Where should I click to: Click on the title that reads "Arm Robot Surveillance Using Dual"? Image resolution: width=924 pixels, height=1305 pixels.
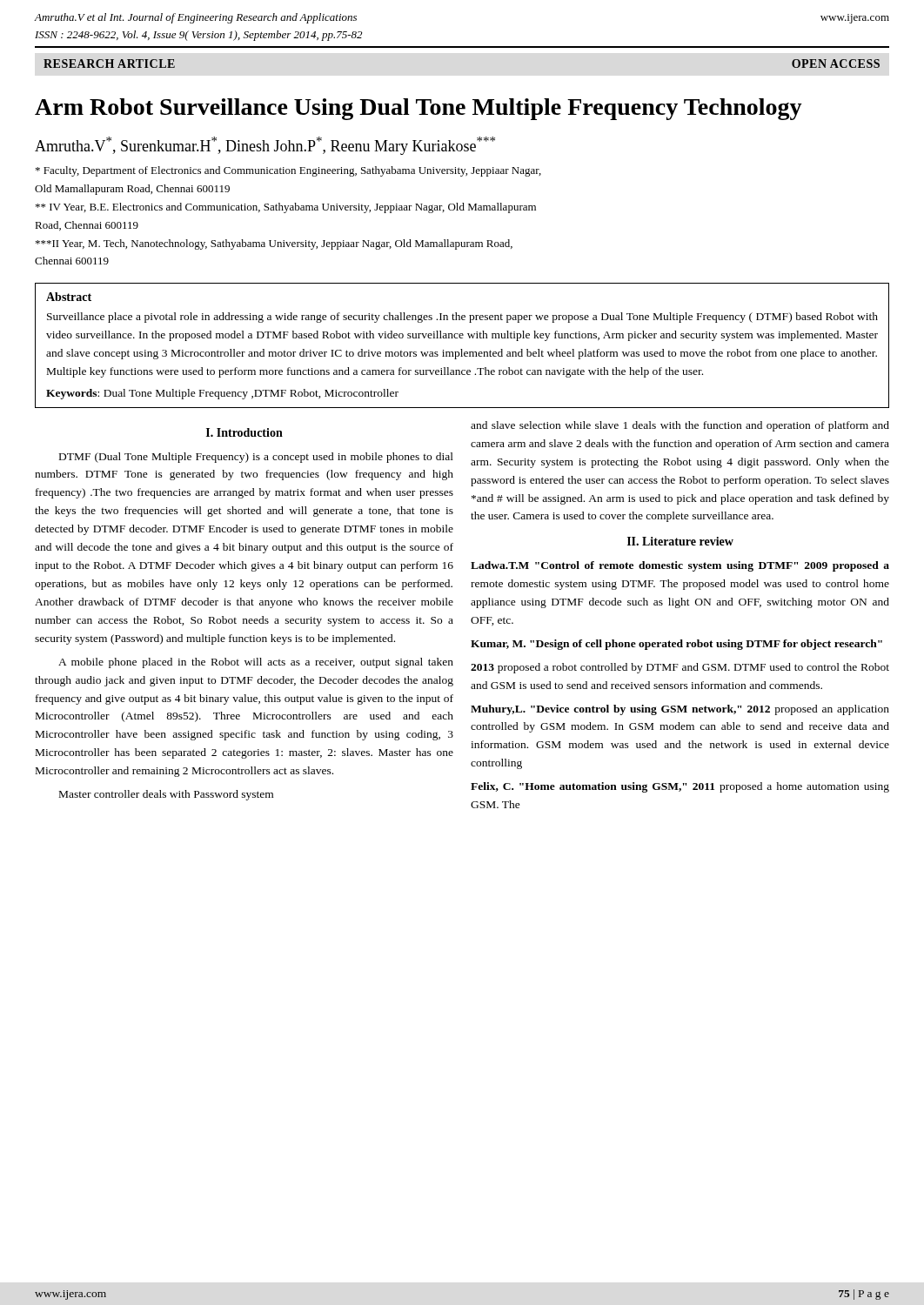point(418,107)
